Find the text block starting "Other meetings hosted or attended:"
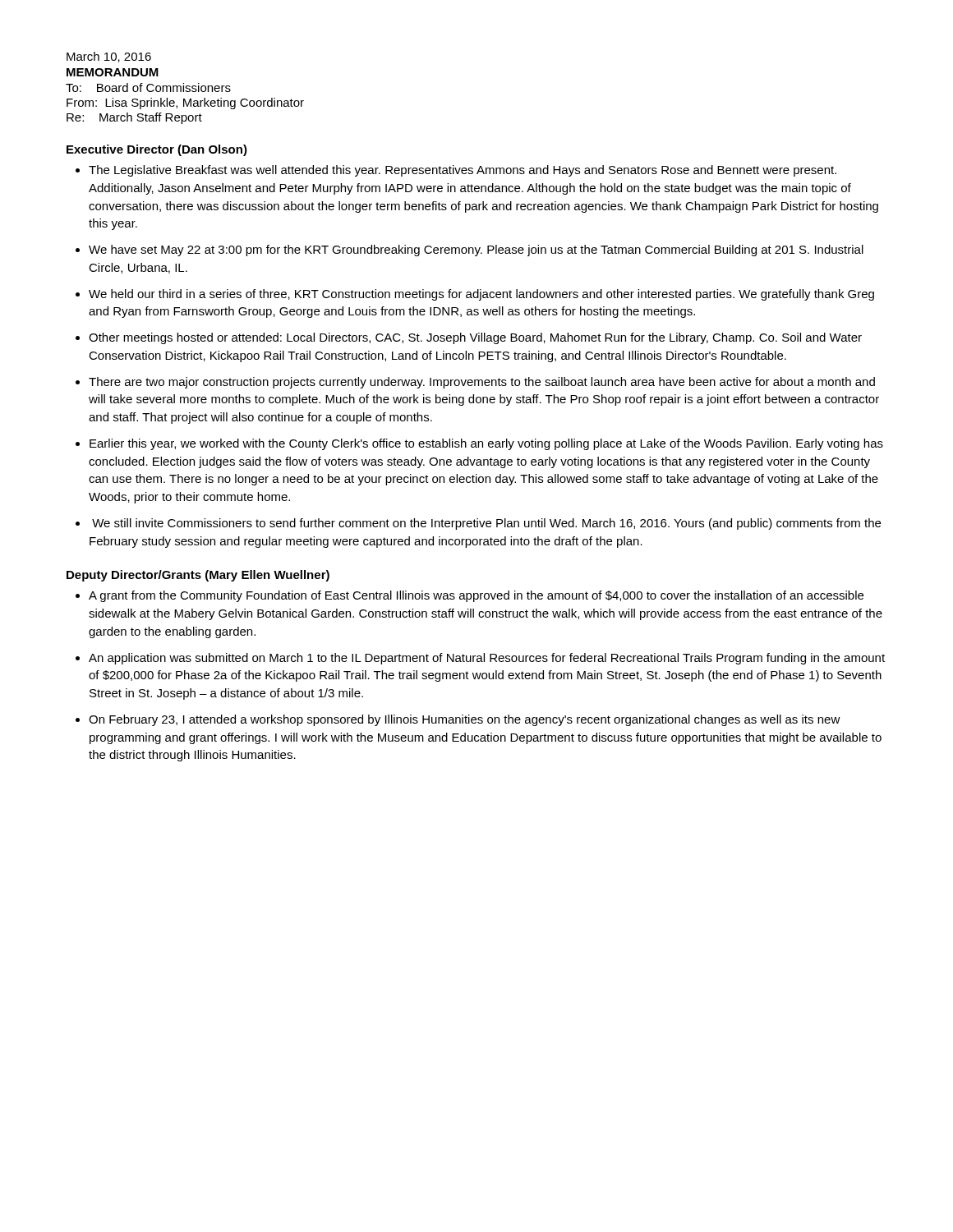The width and height of the screenshot is (953, 1232). tap(475, 346)
